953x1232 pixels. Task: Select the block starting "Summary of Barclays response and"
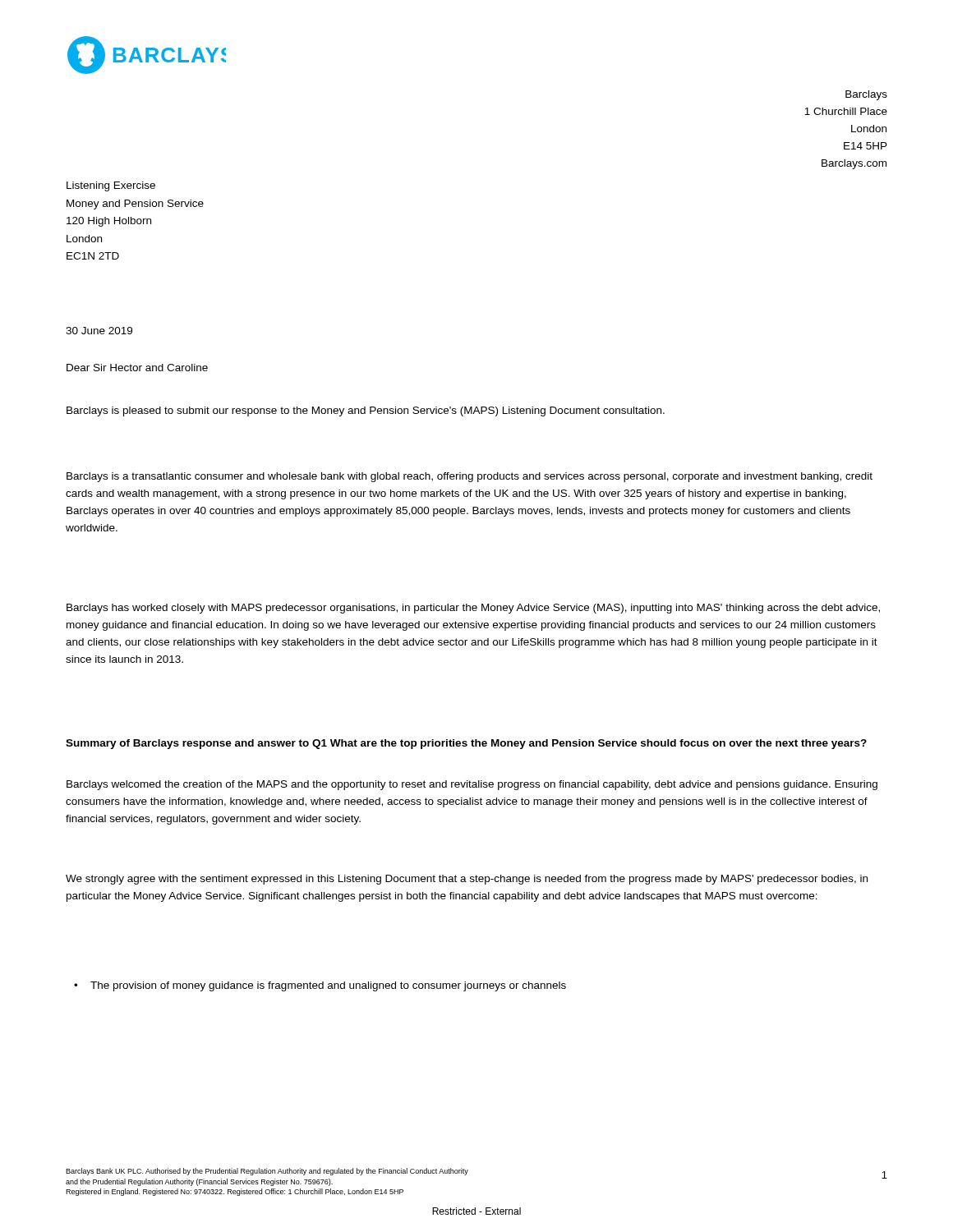pyautogui.click(x=466, y=743)
